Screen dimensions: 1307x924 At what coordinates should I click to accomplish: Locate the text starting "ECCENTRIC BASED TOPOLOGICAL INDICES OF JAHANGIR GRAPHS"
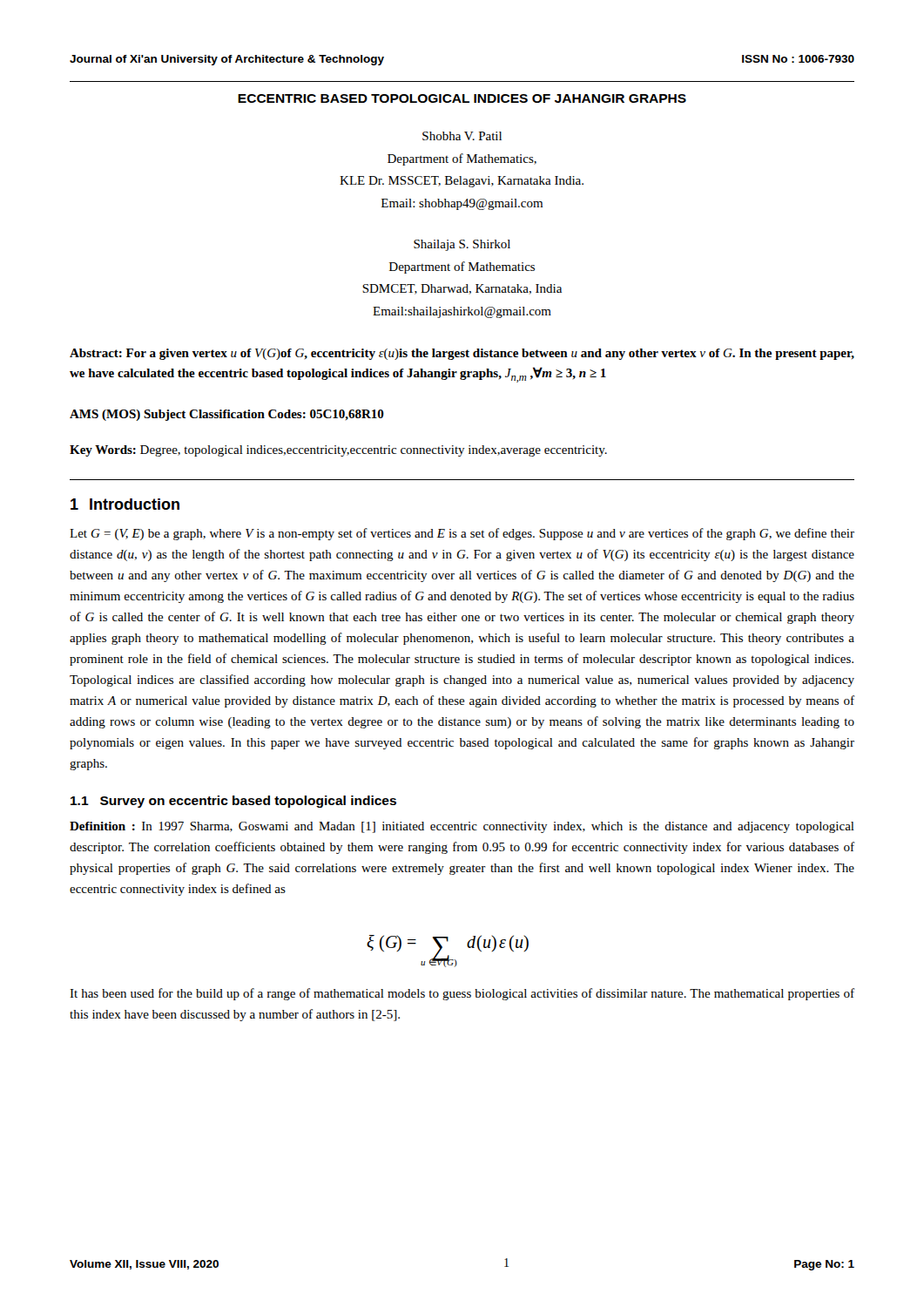pyautogui.click(x=462, y=98)
